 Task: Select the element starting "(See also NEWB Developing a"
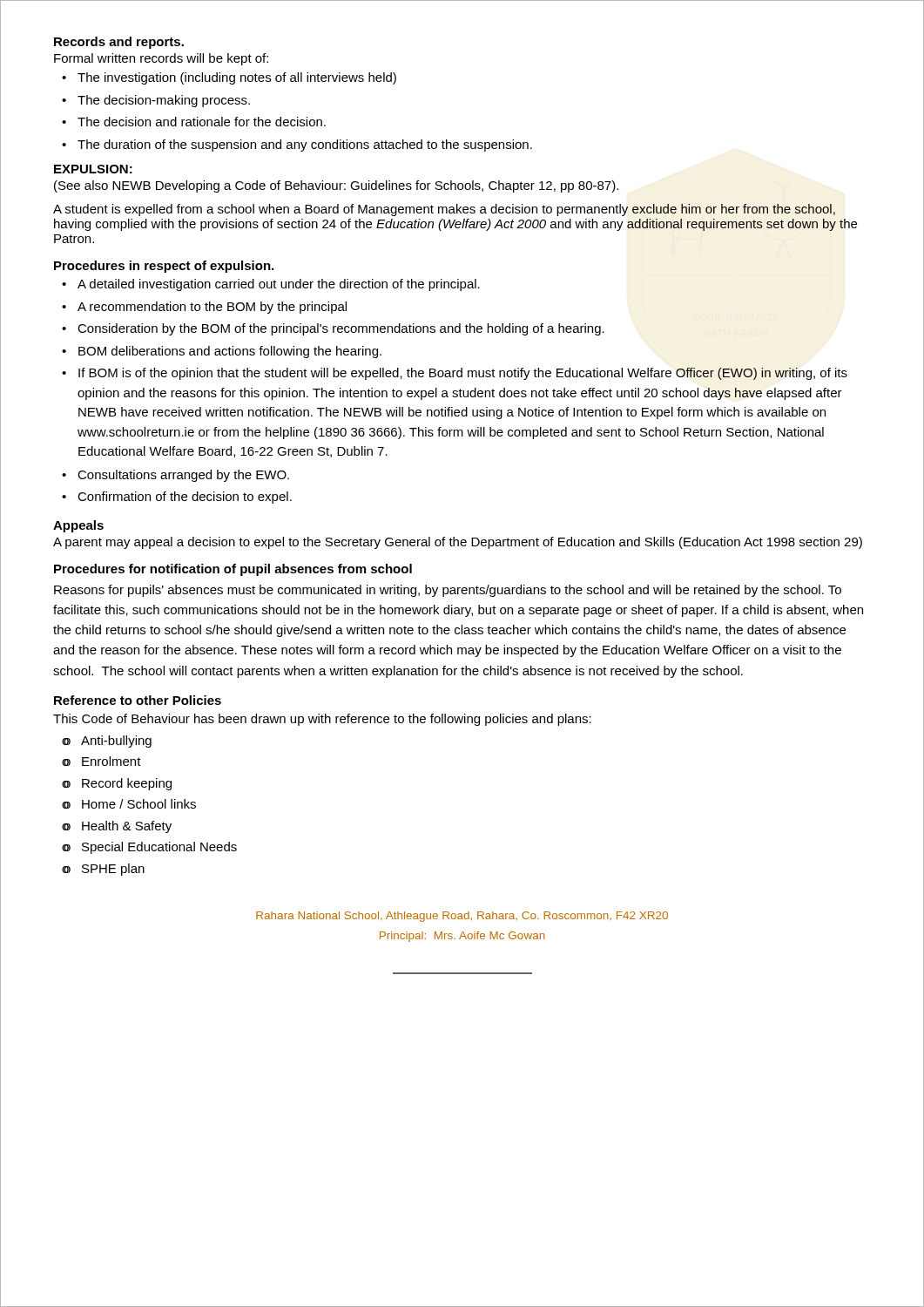point(336,185)
